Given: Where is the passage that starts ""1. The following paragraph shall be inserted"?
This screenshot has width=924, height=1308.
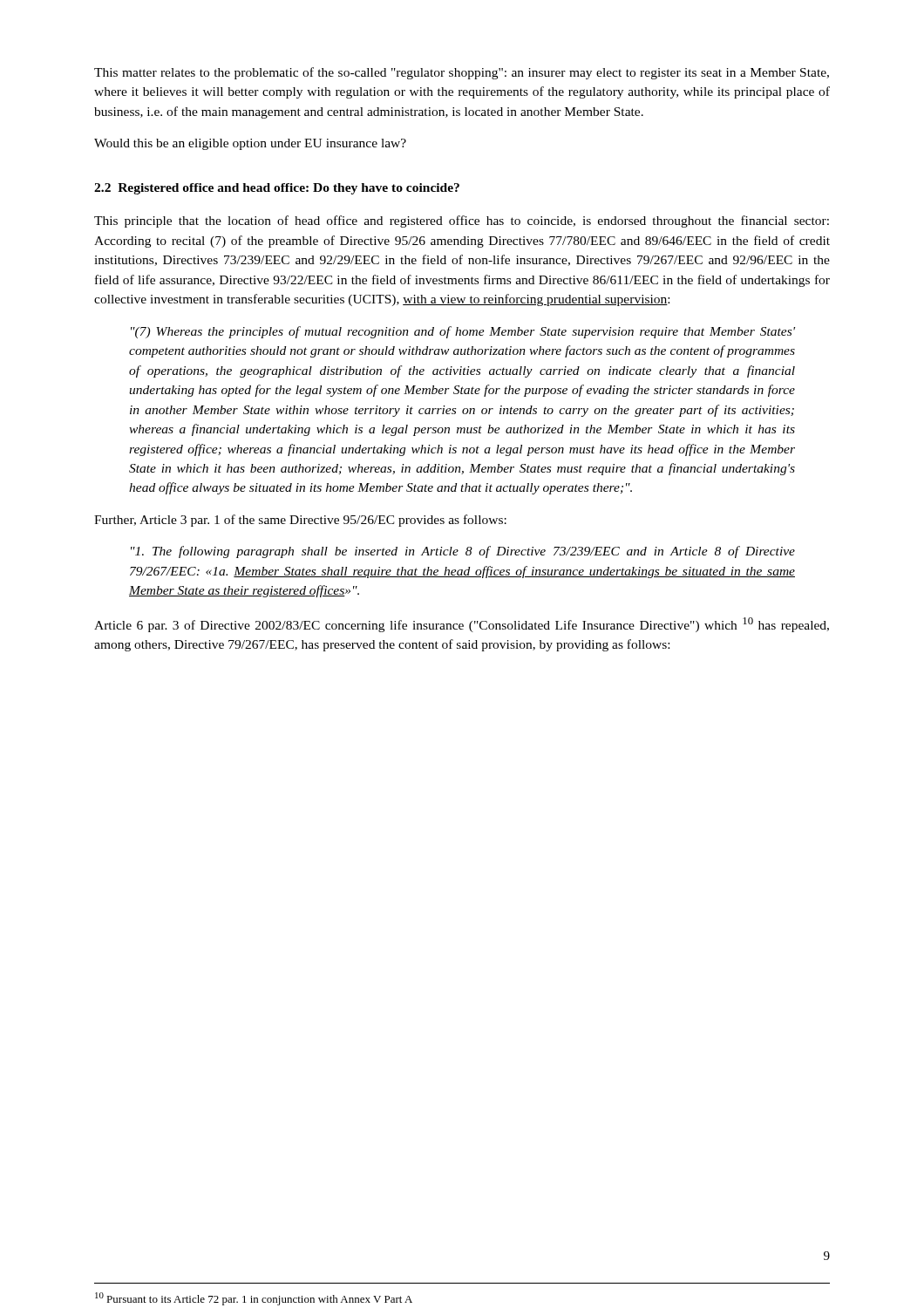Looking at the screenshot, I should [x=462, y=571].
